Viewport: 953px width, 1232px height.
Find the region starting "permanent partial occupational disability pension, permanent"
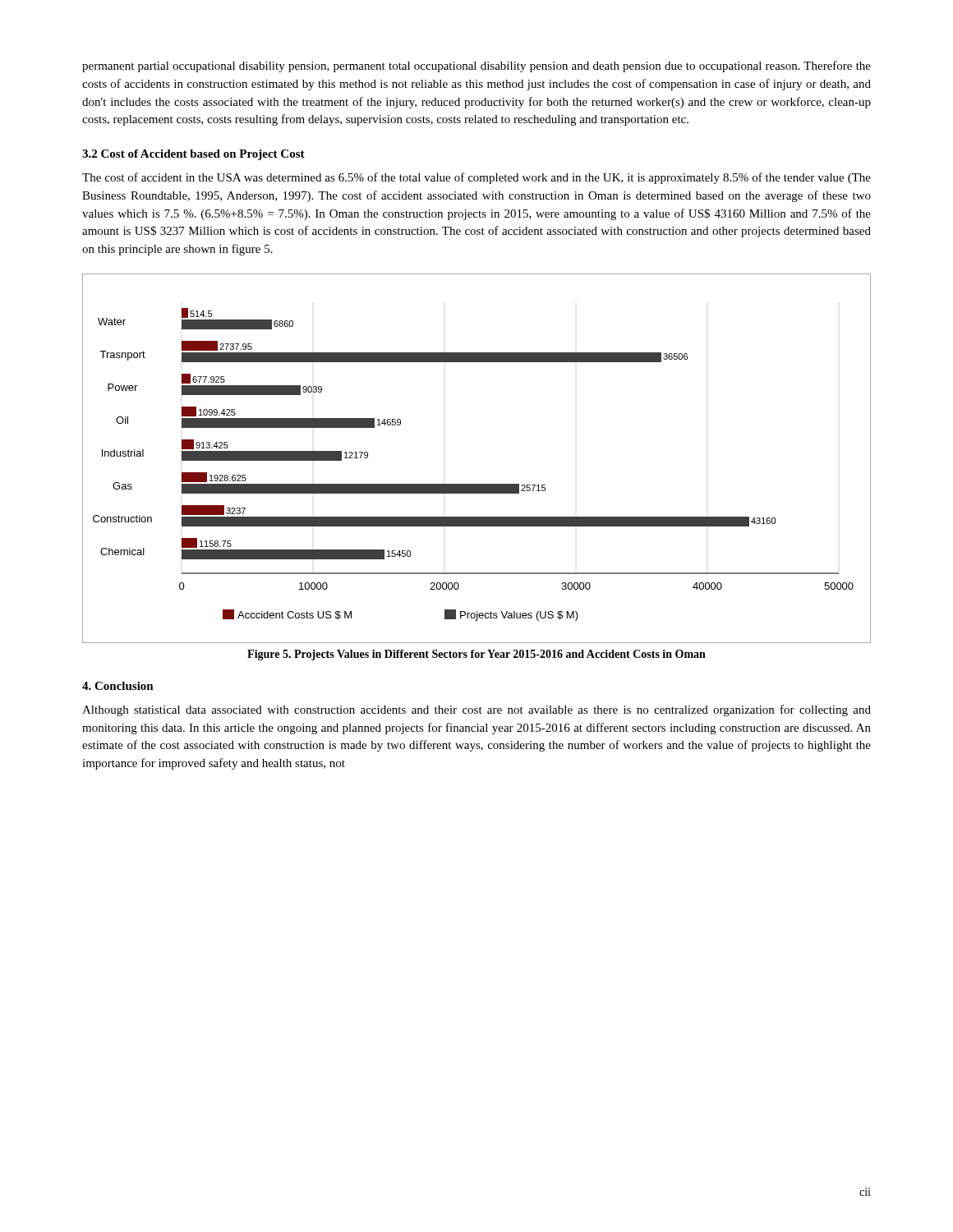coord(476,93)
